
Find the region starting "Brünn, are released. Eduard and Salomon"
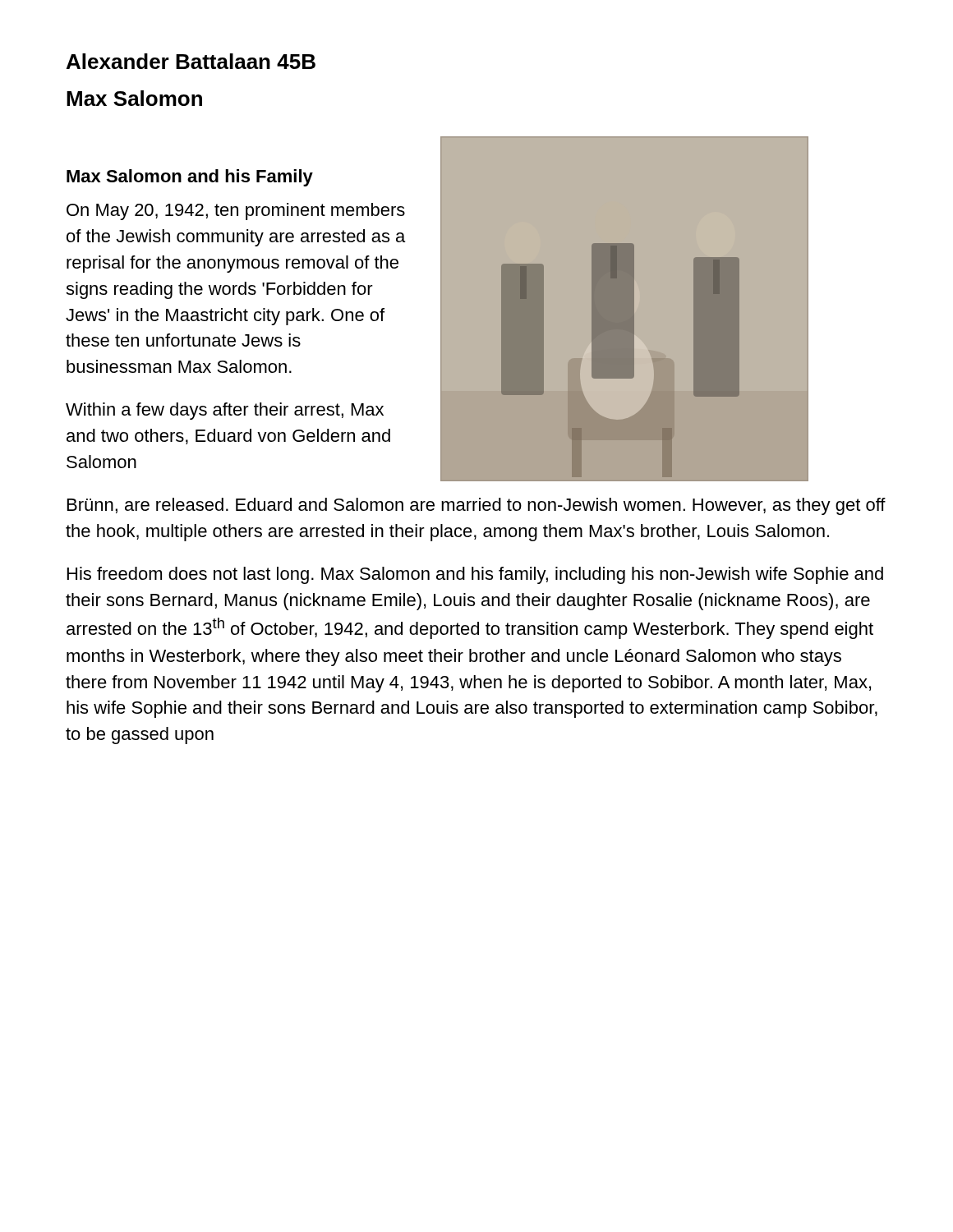point(475,518)
